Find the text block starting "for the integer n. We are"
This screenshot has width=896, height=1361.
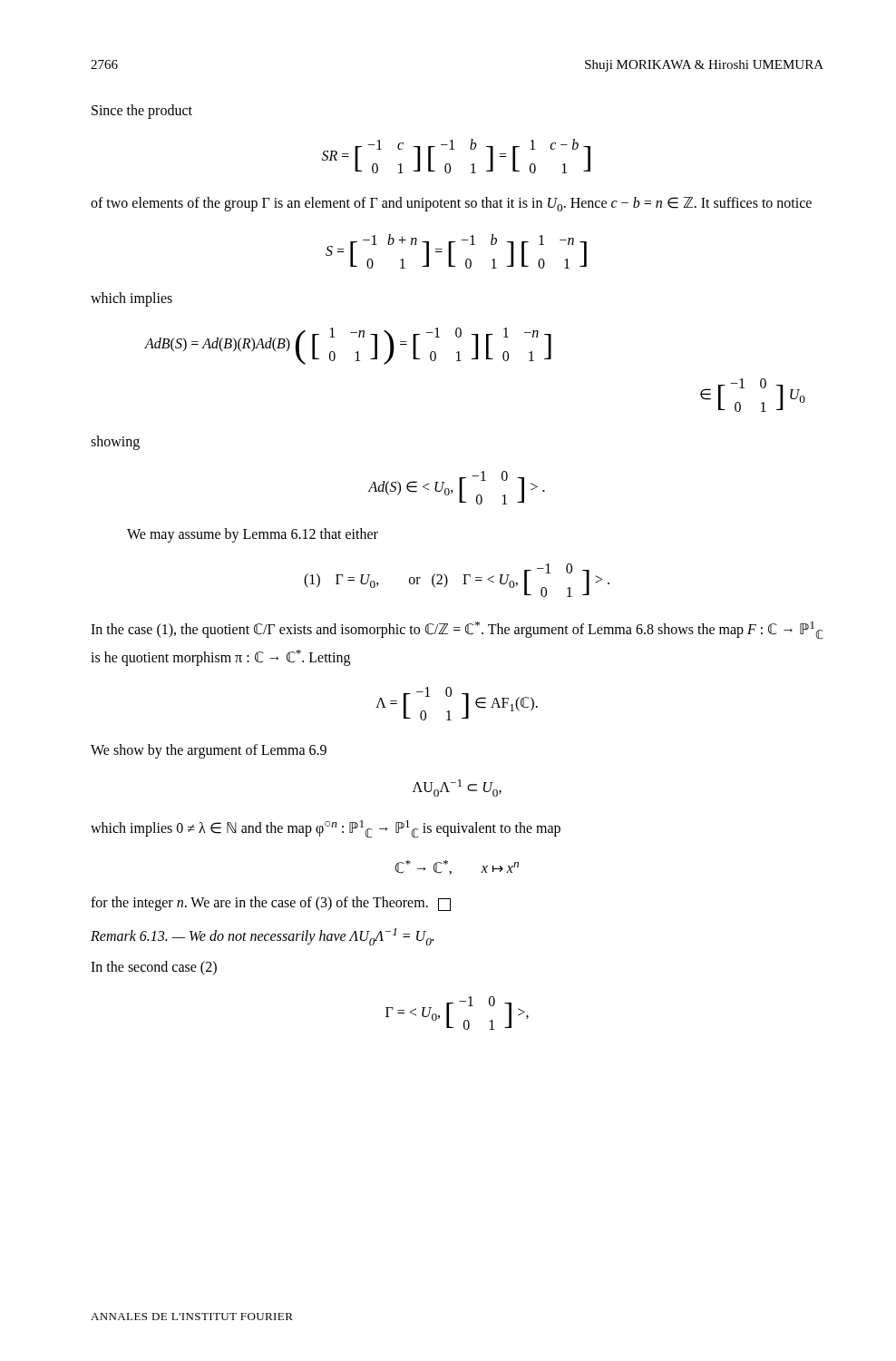tap(271, 903)
